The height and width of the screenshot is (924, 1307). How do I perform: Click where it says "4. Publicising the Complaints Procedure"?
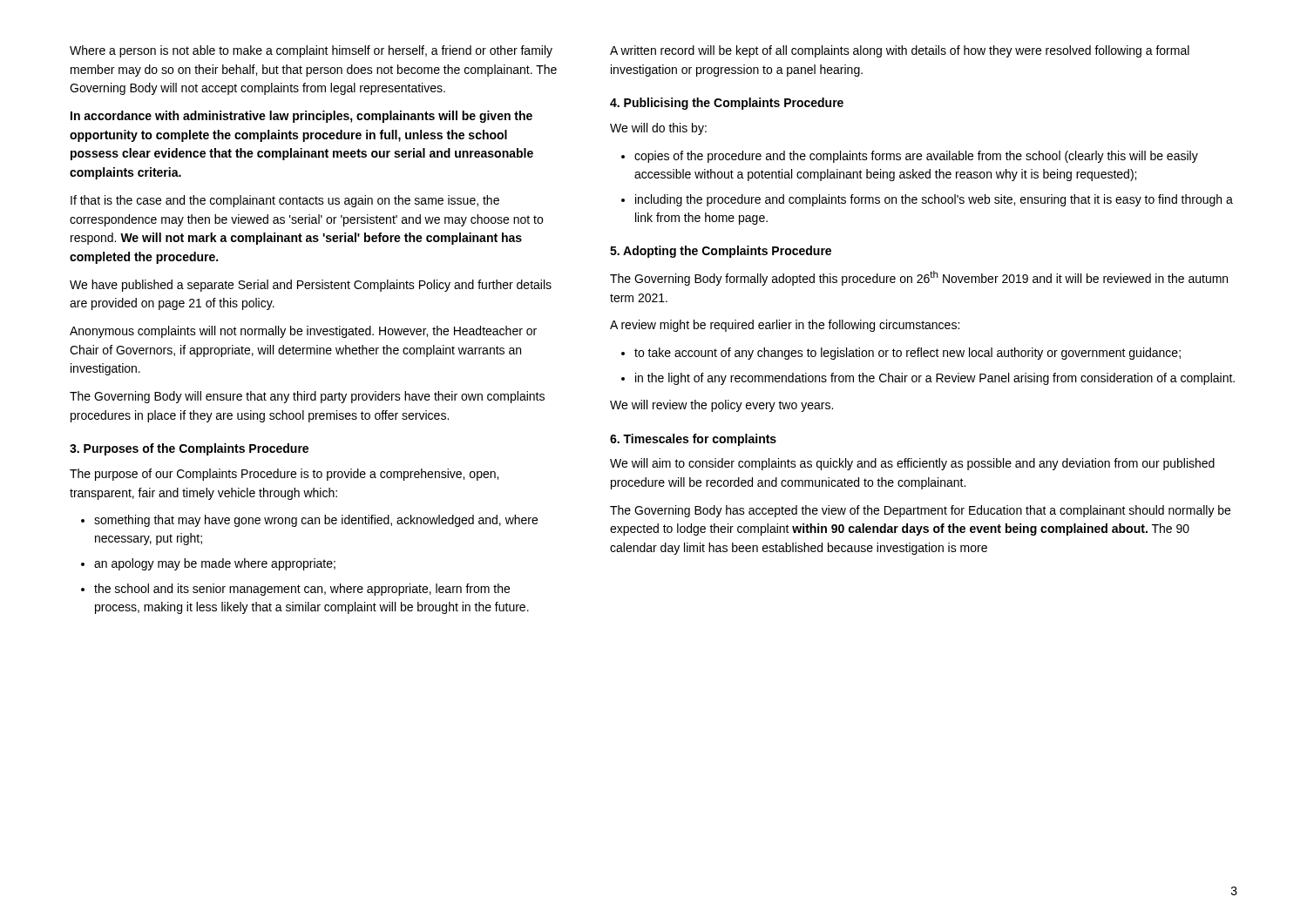(727, 104)
